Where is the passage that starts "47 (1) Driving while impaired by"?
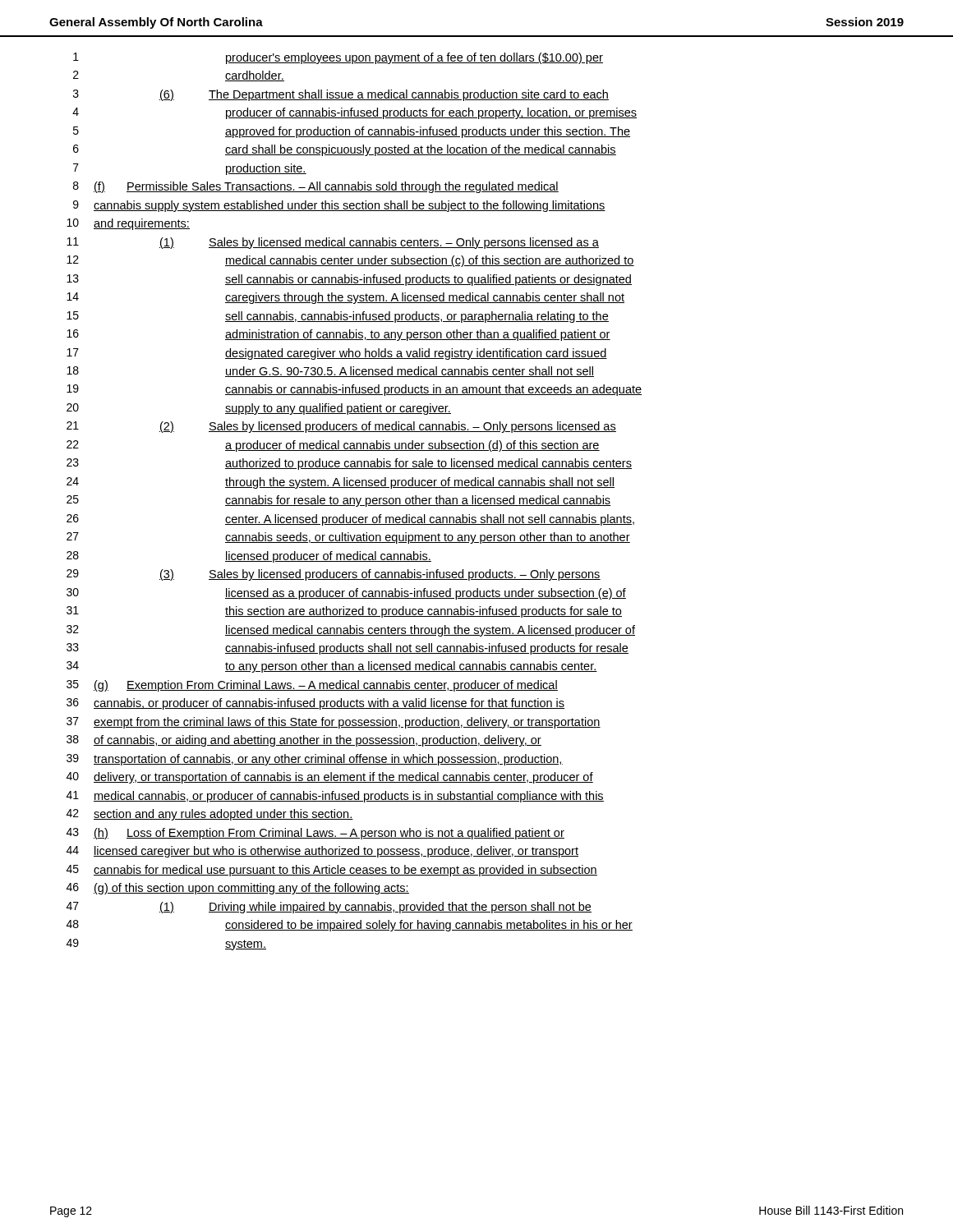 coord(476,907)
